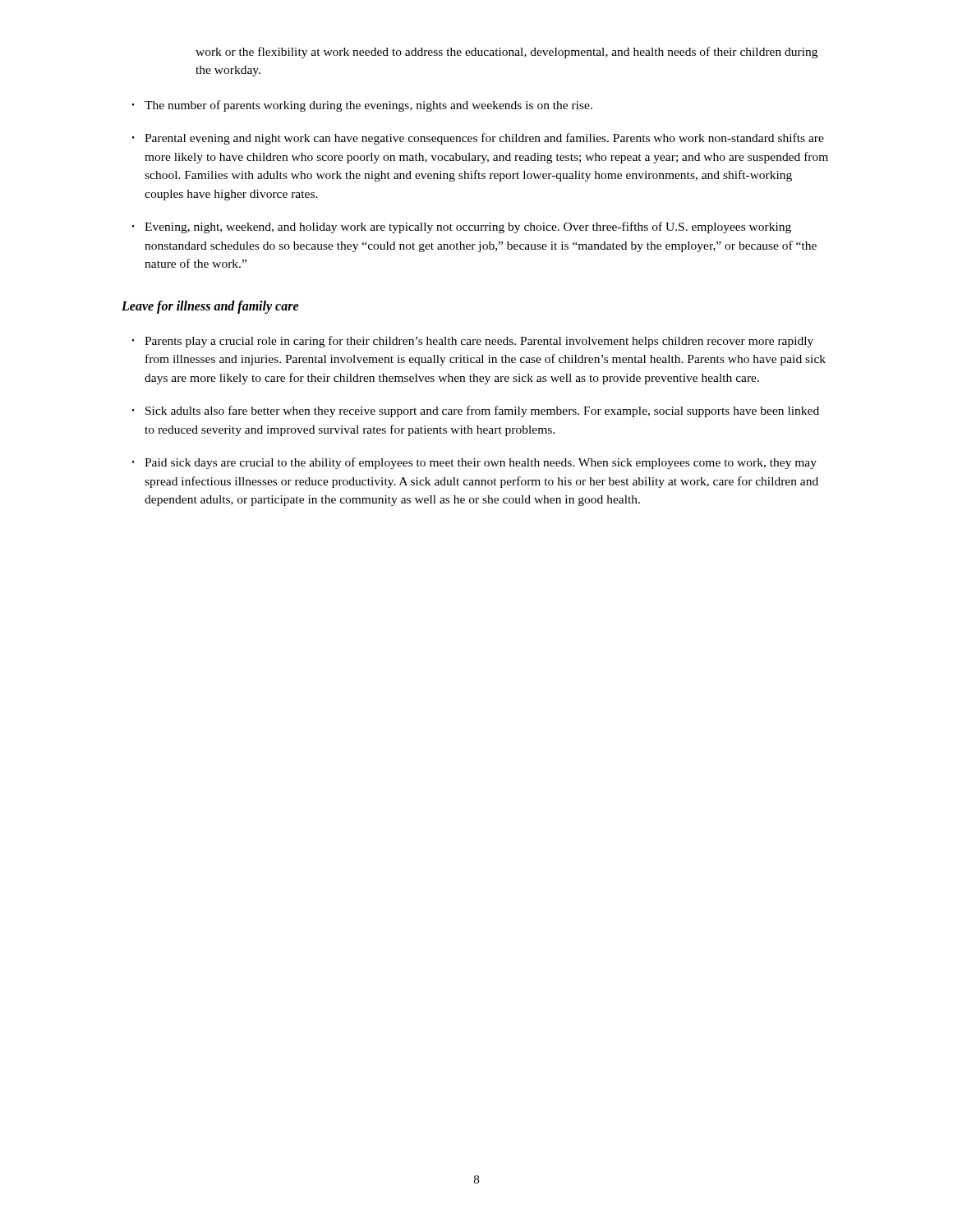Find the text starting "• Paid sick days are crucial"
The image size is (953, 1232).
[476, 481]
